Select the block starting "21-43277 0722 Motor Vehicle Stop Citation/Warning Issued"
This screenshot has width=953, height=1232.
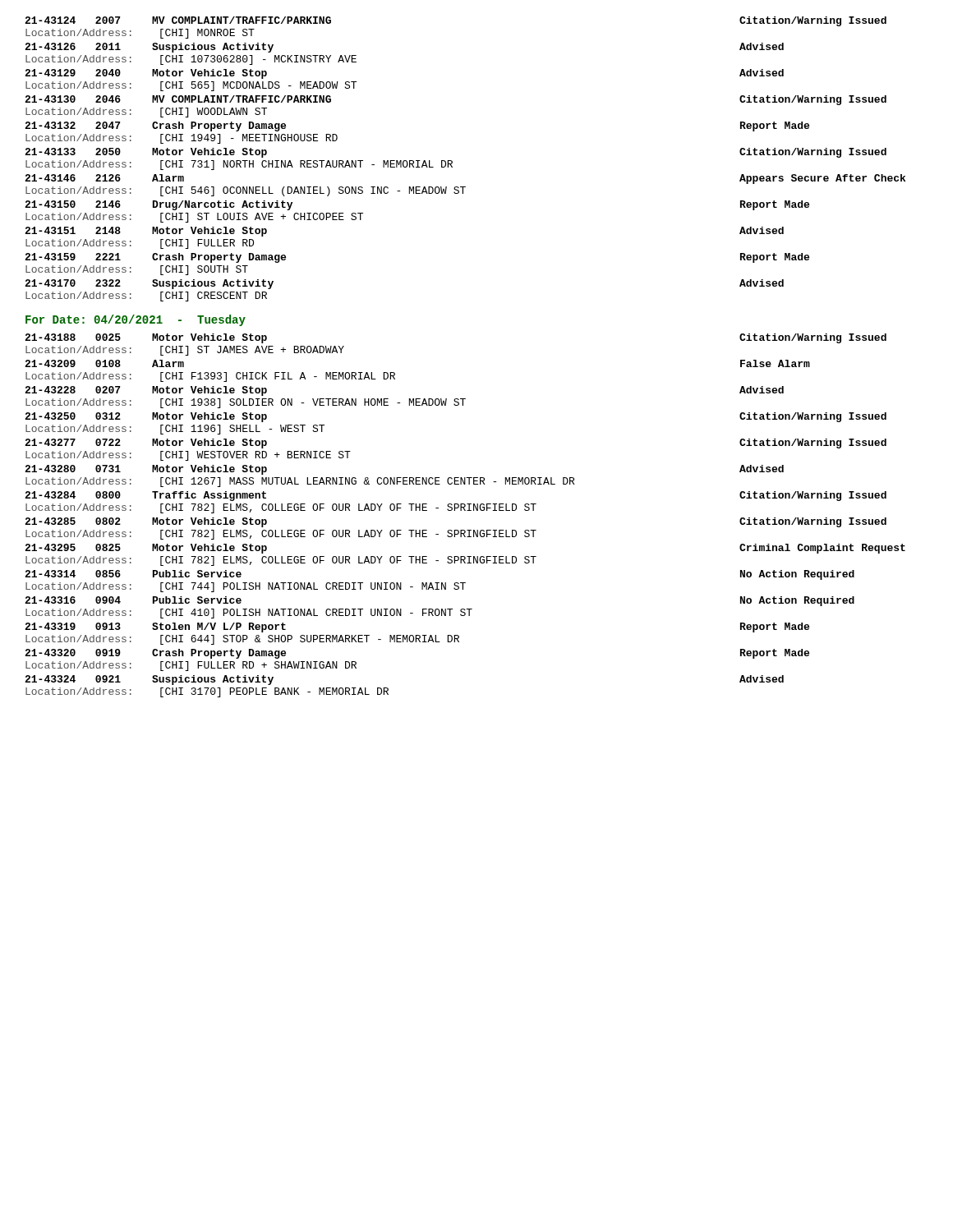tap(47, 444)
